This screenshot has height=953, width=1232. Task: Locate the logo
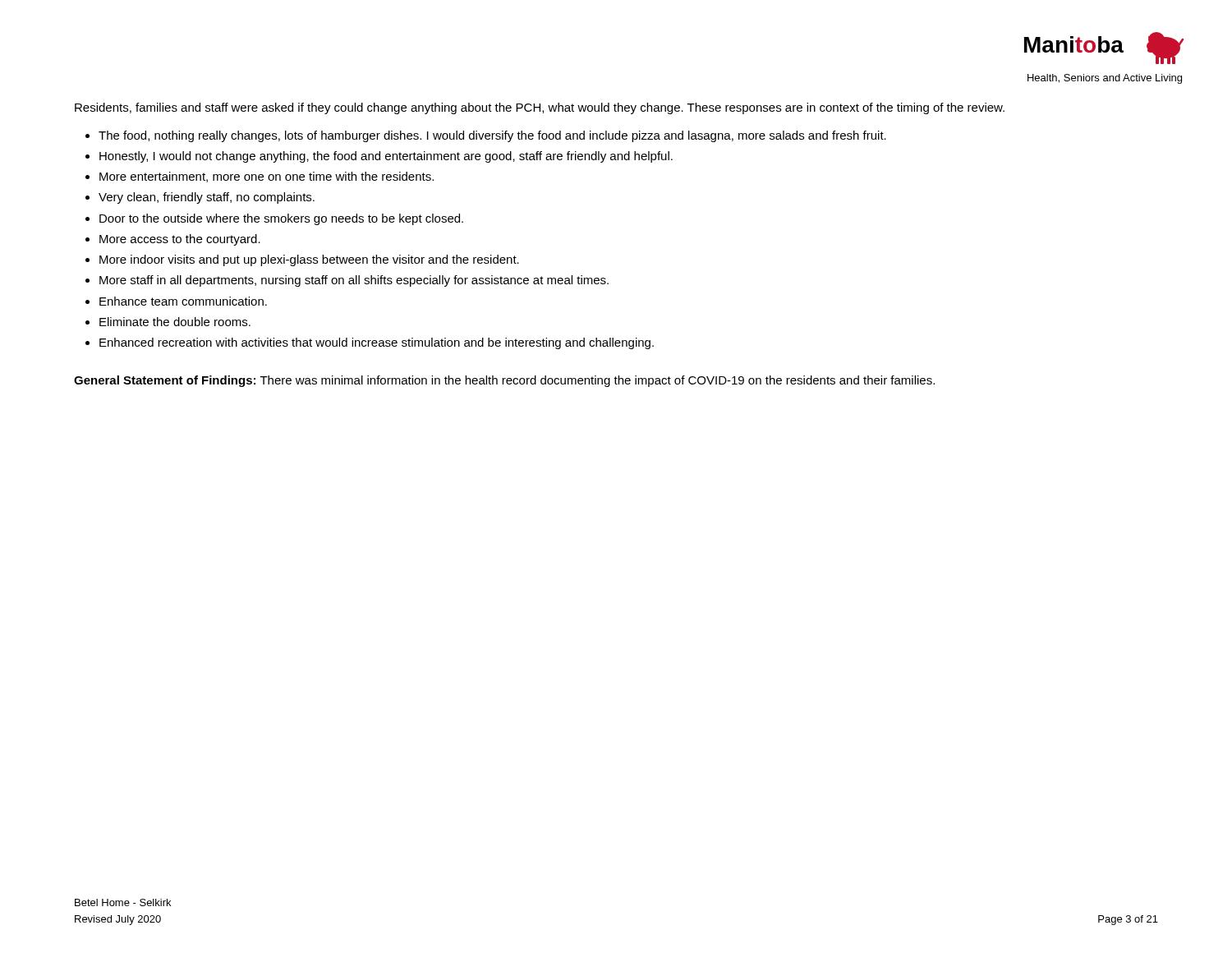[x=1105, y=53]
